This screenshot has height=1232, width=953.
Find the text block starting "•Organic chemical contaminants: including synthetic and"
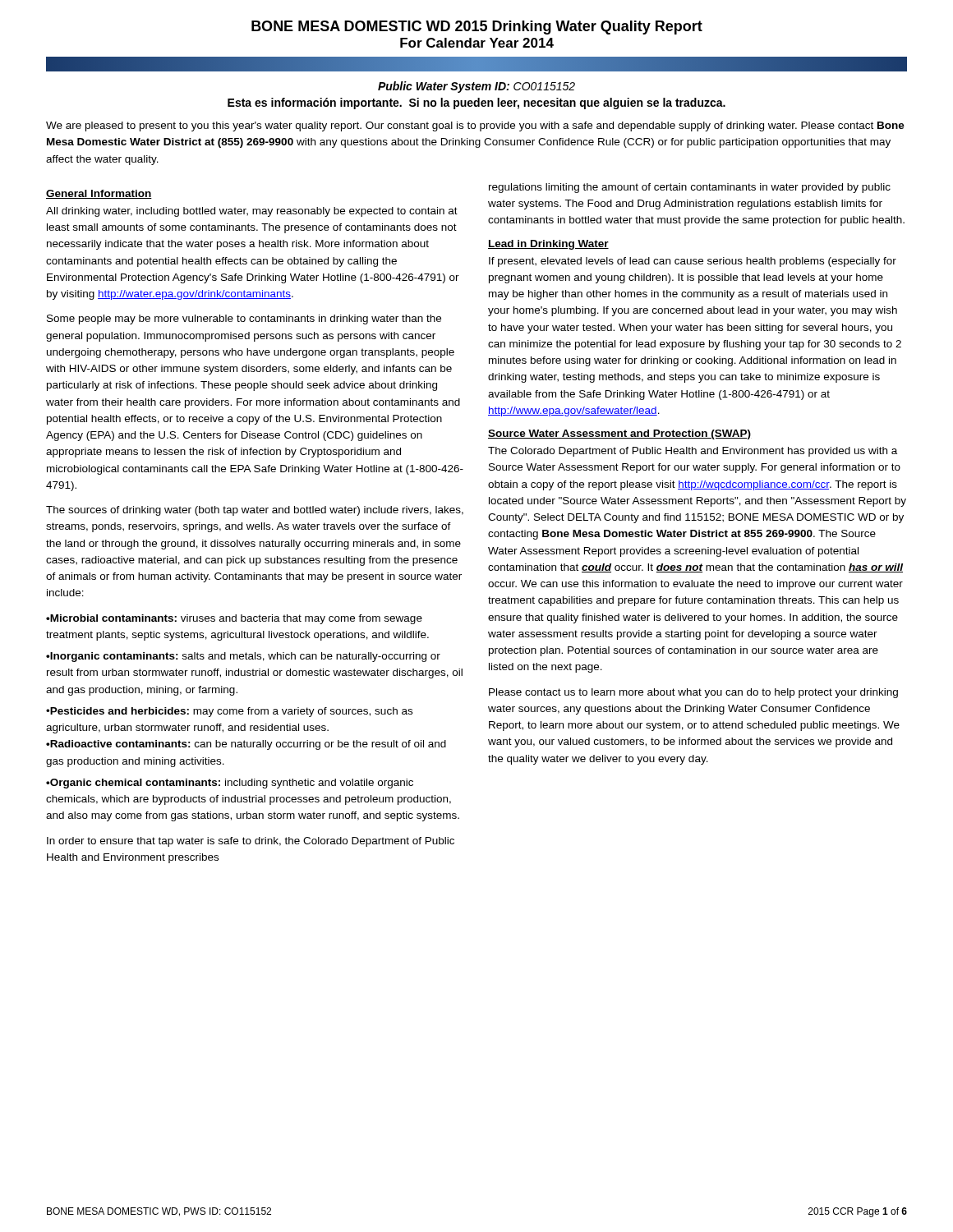click(253, 799)
